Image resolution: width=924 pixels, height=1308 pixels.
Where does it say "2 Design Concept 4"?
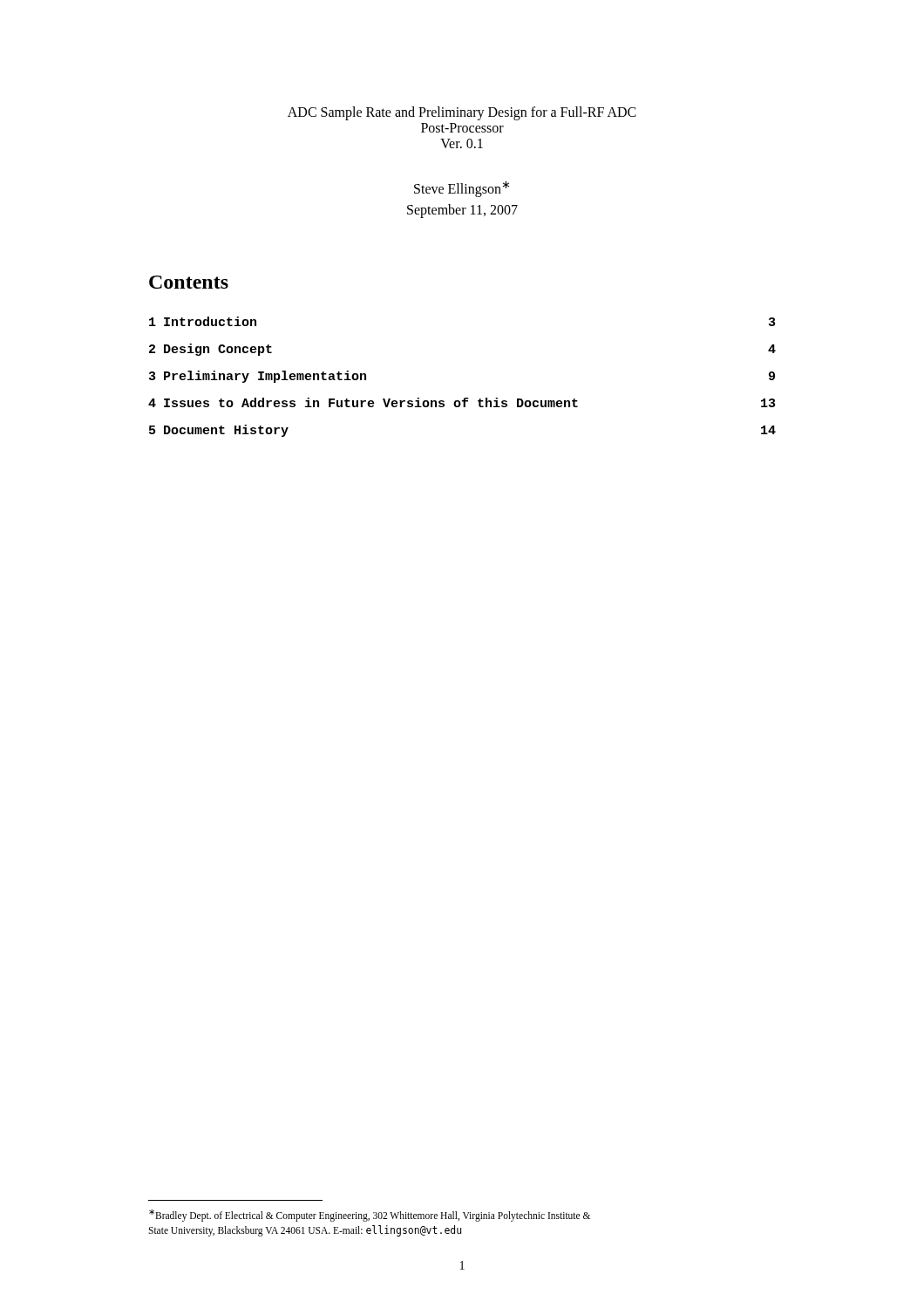(x=205, y=348)
